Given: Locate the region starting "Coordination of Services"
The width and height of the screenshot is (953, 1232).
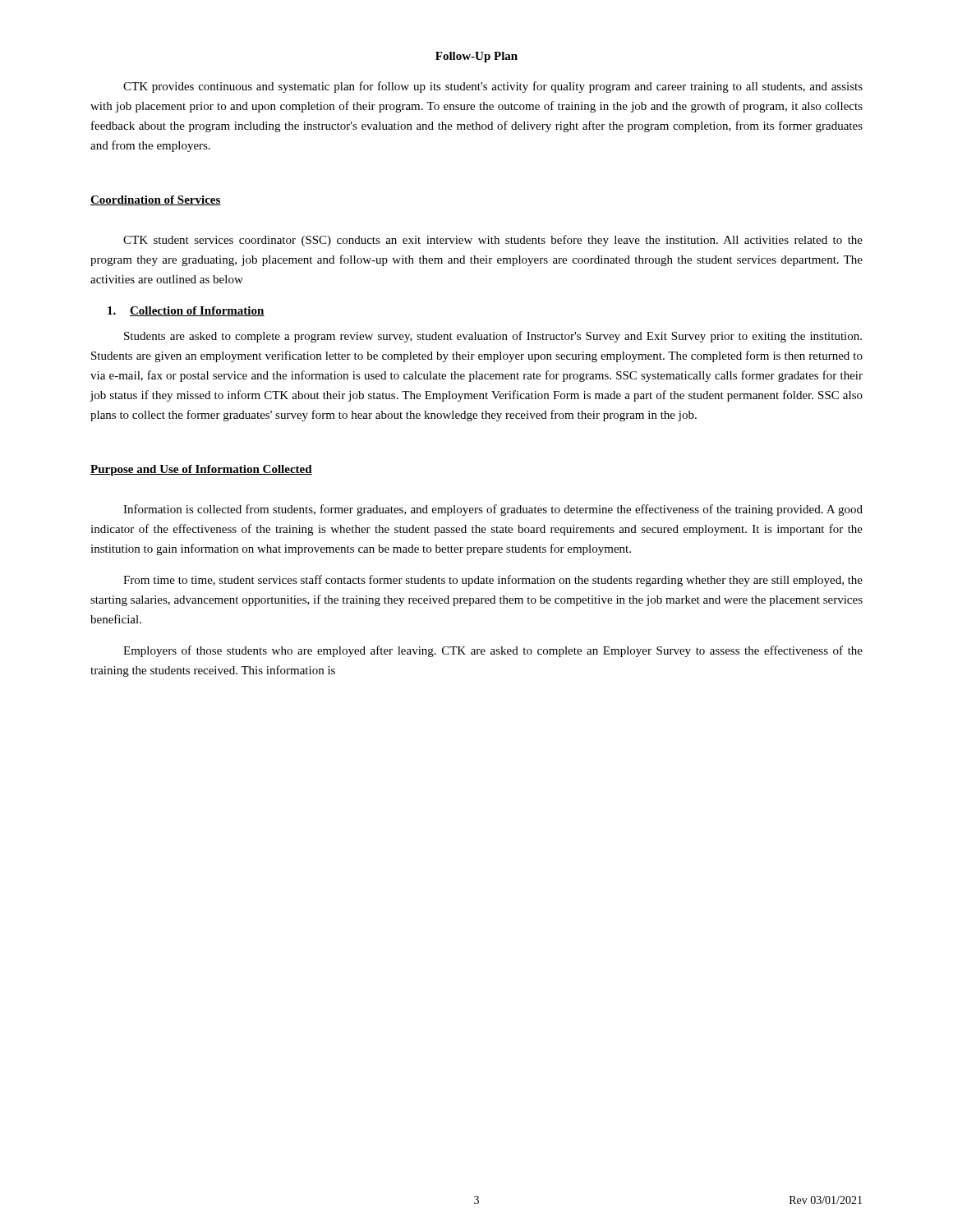Looking at the screenshot, I should click(x=155, y=200).
